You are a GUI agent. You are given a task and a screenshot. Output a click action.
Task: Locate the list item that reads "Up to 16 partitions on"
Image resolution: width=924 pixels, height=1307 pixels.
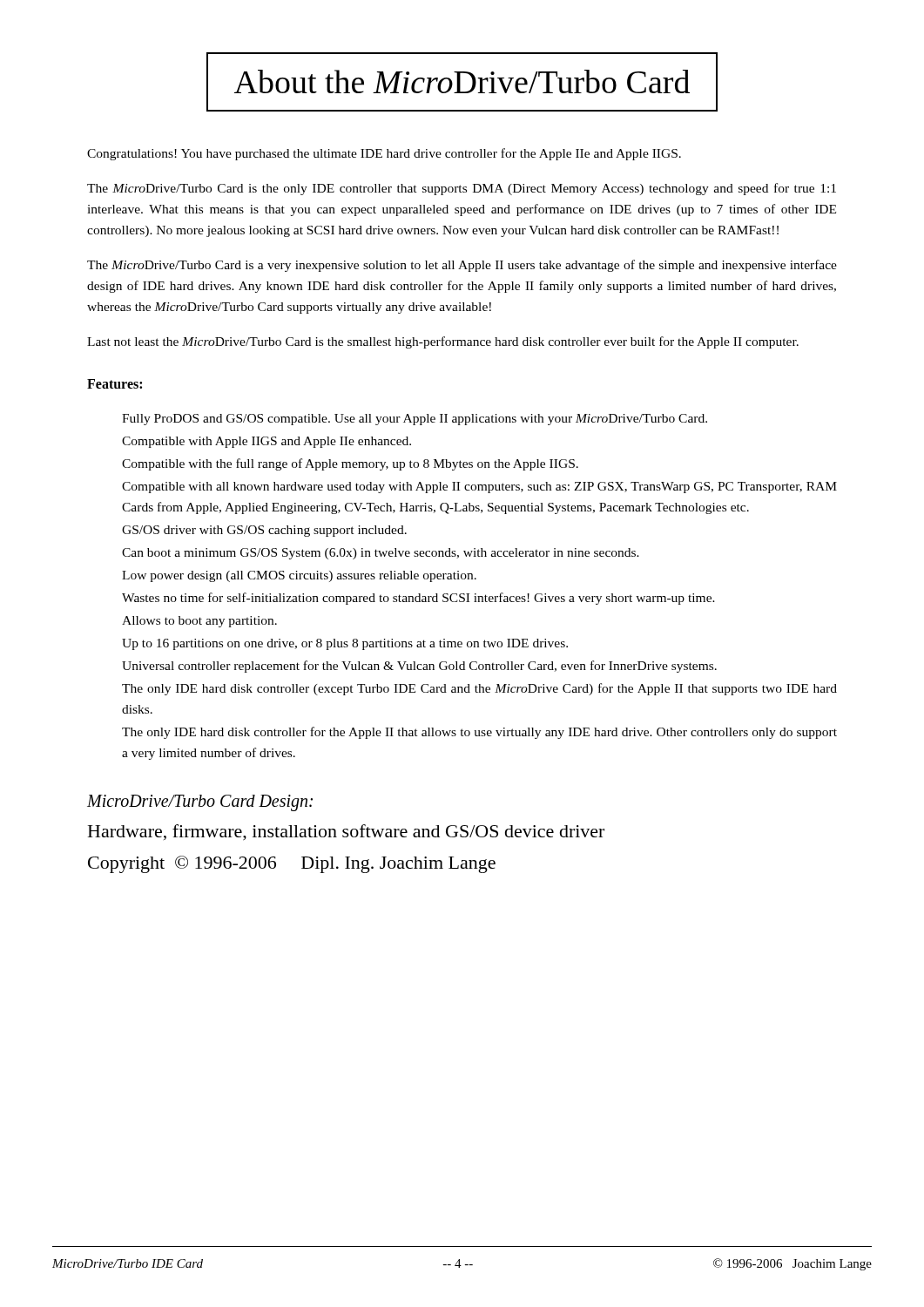coord(345,643)
